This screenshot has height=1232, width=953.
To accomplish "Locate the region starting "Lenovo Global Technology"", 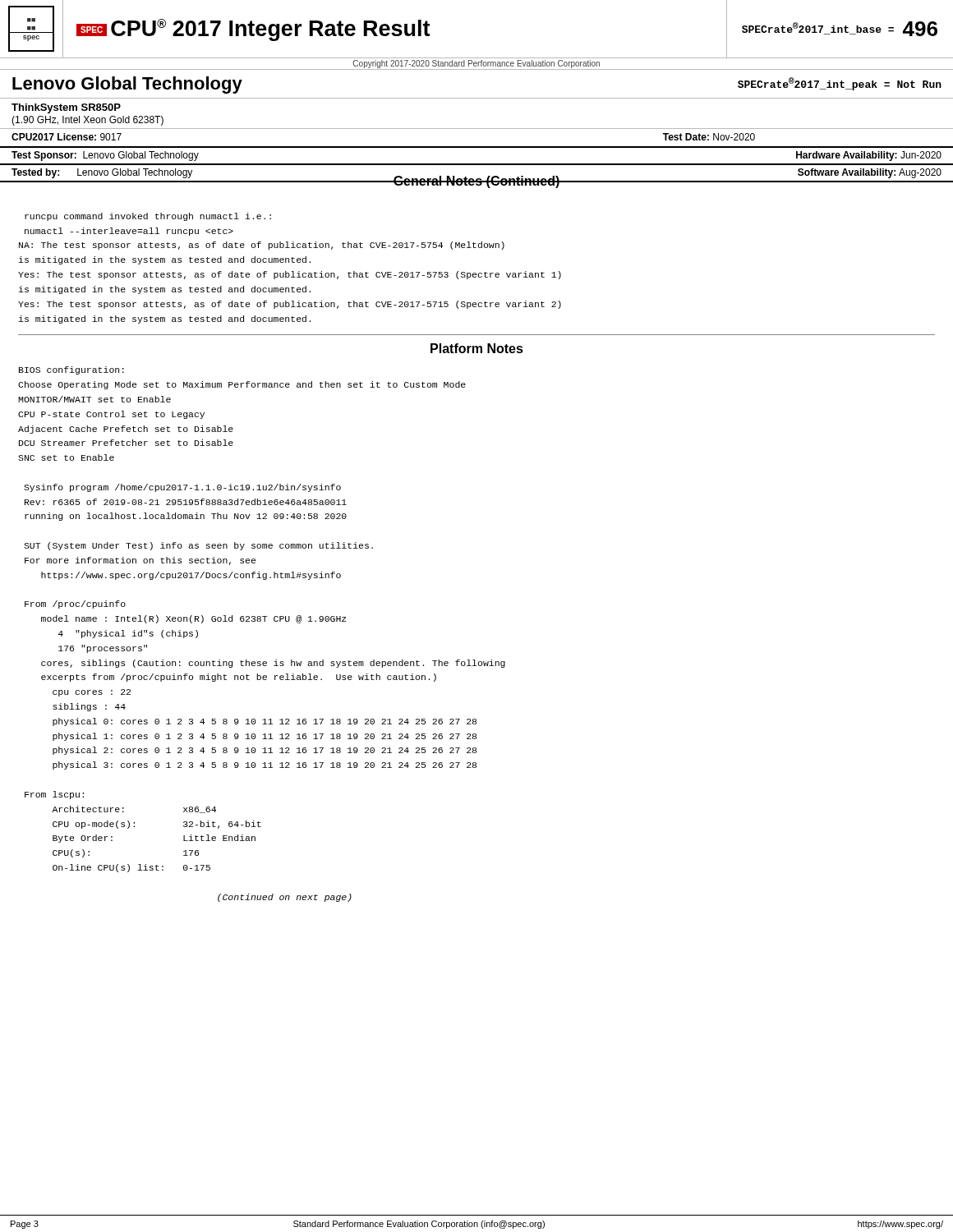I will point(127,83).
